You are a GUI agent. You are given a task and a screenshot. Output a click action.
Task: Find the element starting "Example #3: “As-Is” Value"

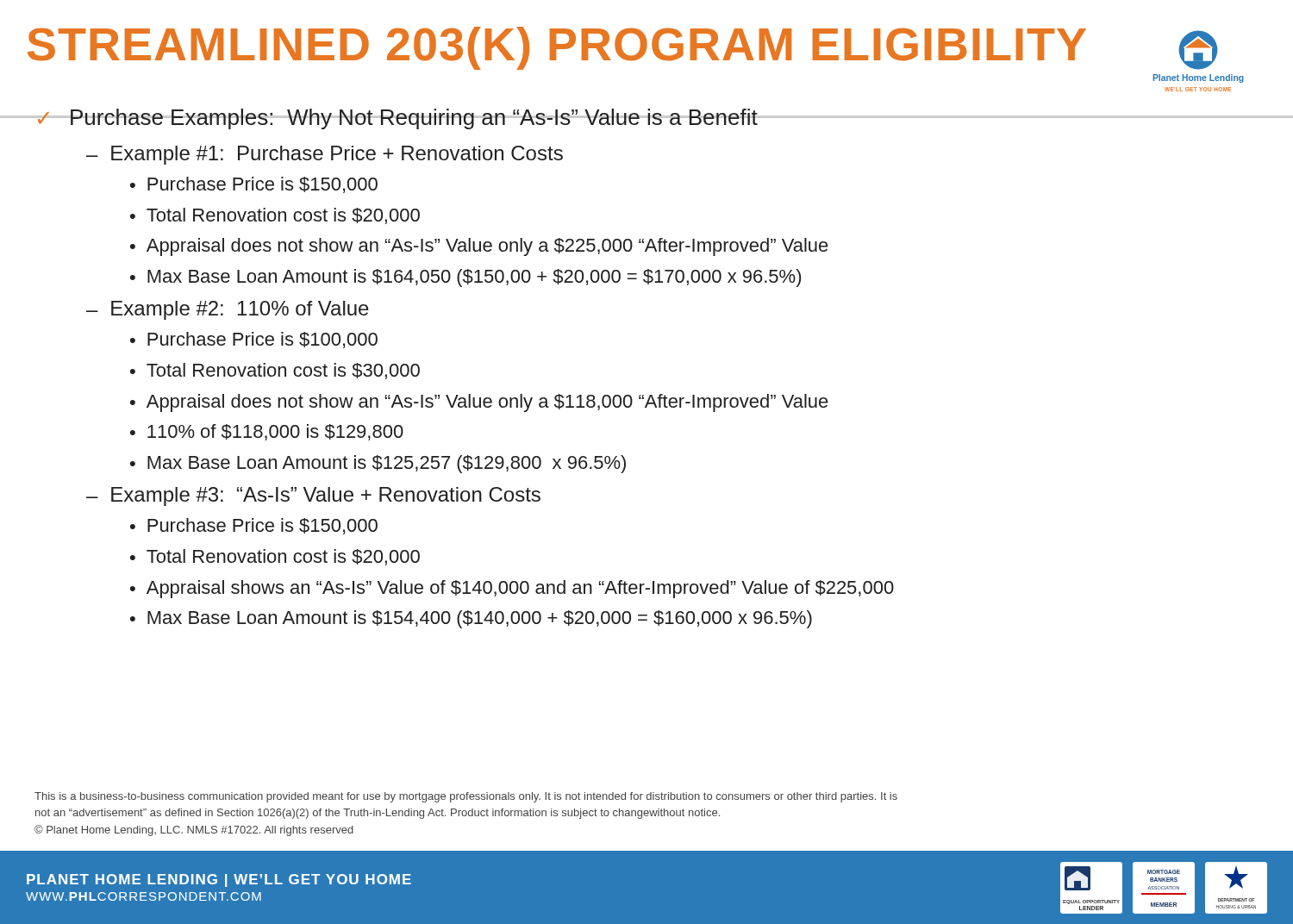[325, 494]
